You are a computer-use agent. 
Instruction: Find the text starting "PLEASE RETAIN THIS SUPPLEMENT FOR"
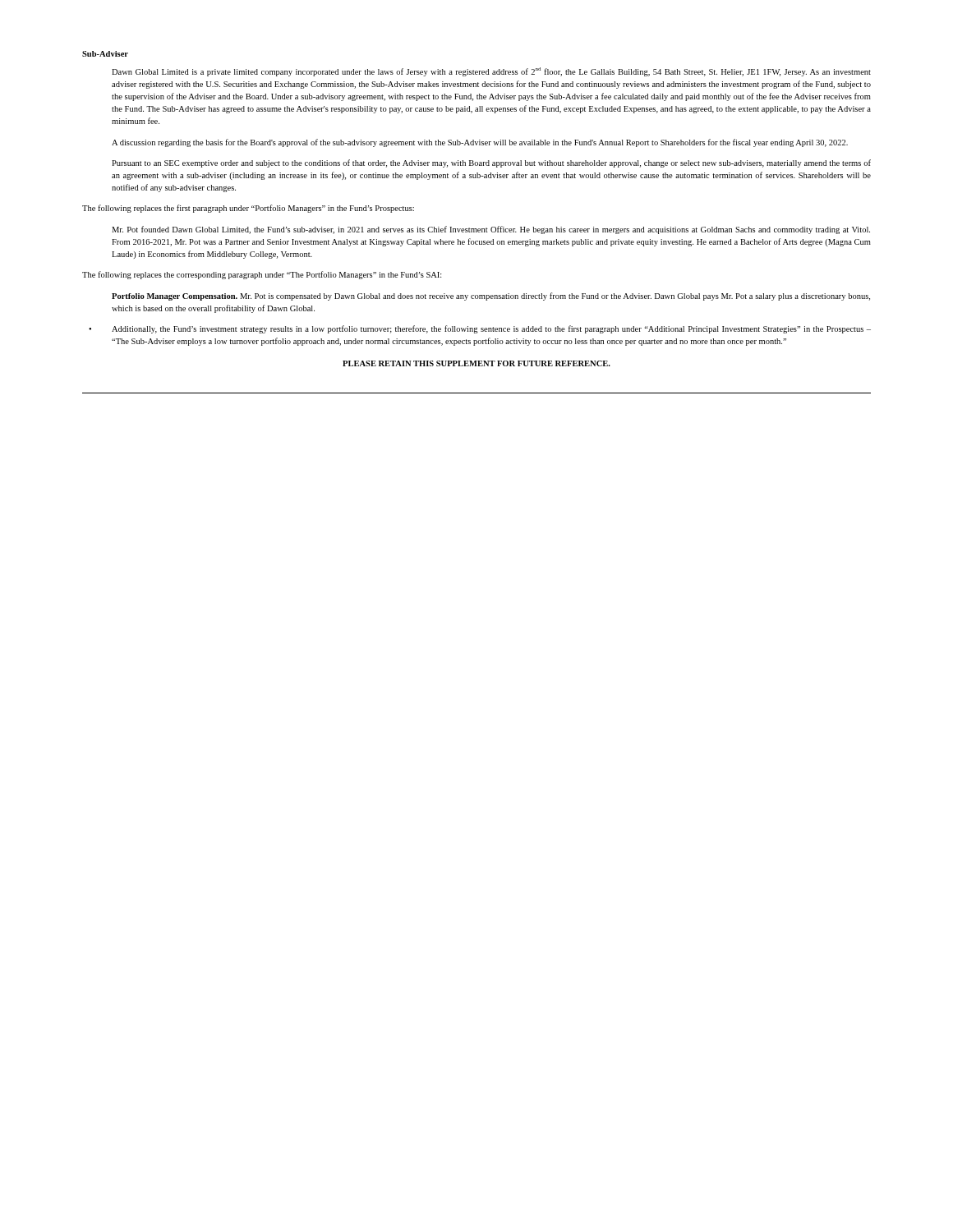tap(476, 364)
